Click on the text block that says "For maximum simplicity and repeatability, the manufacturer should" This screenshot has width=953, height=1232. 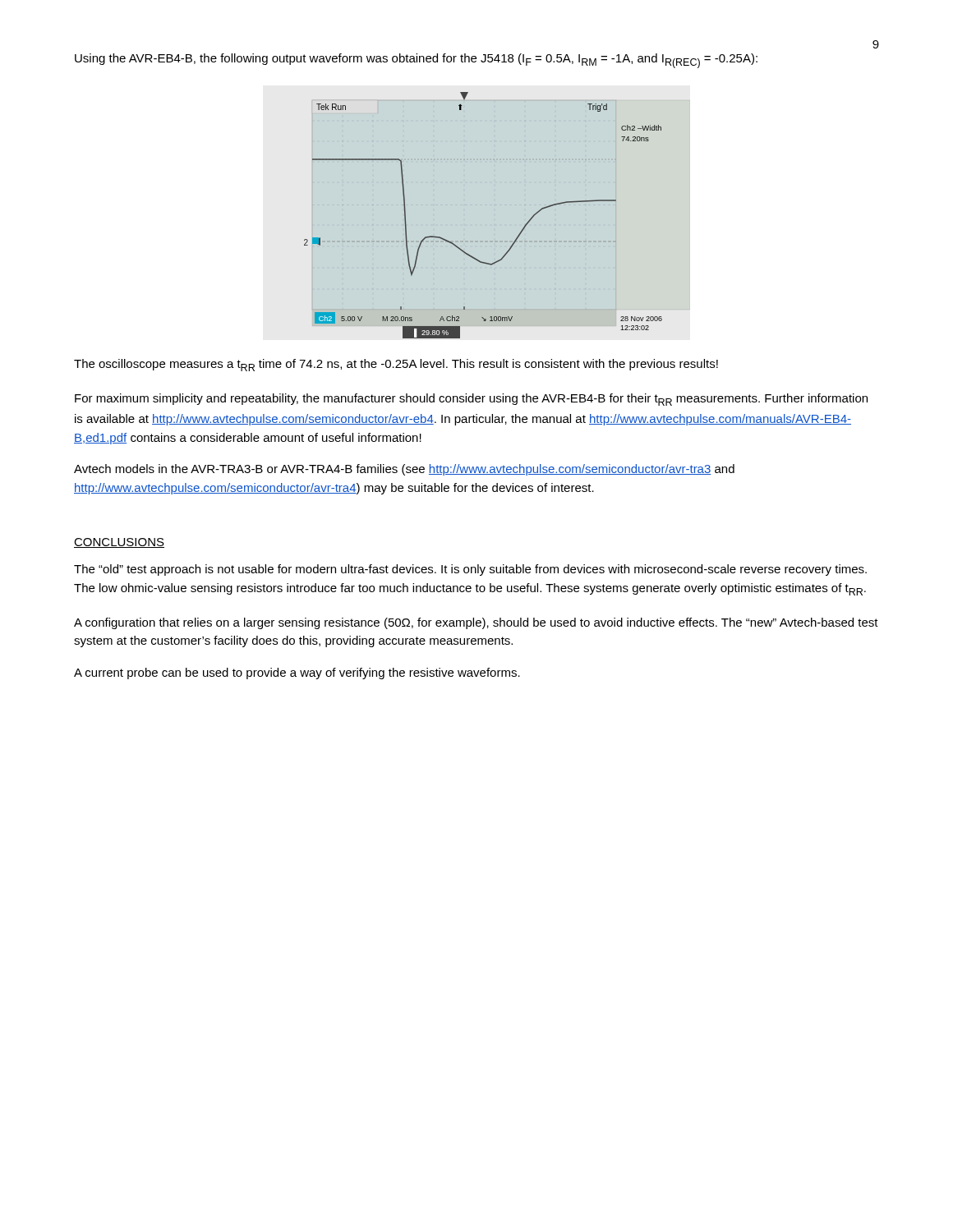[x=471, y=417]
